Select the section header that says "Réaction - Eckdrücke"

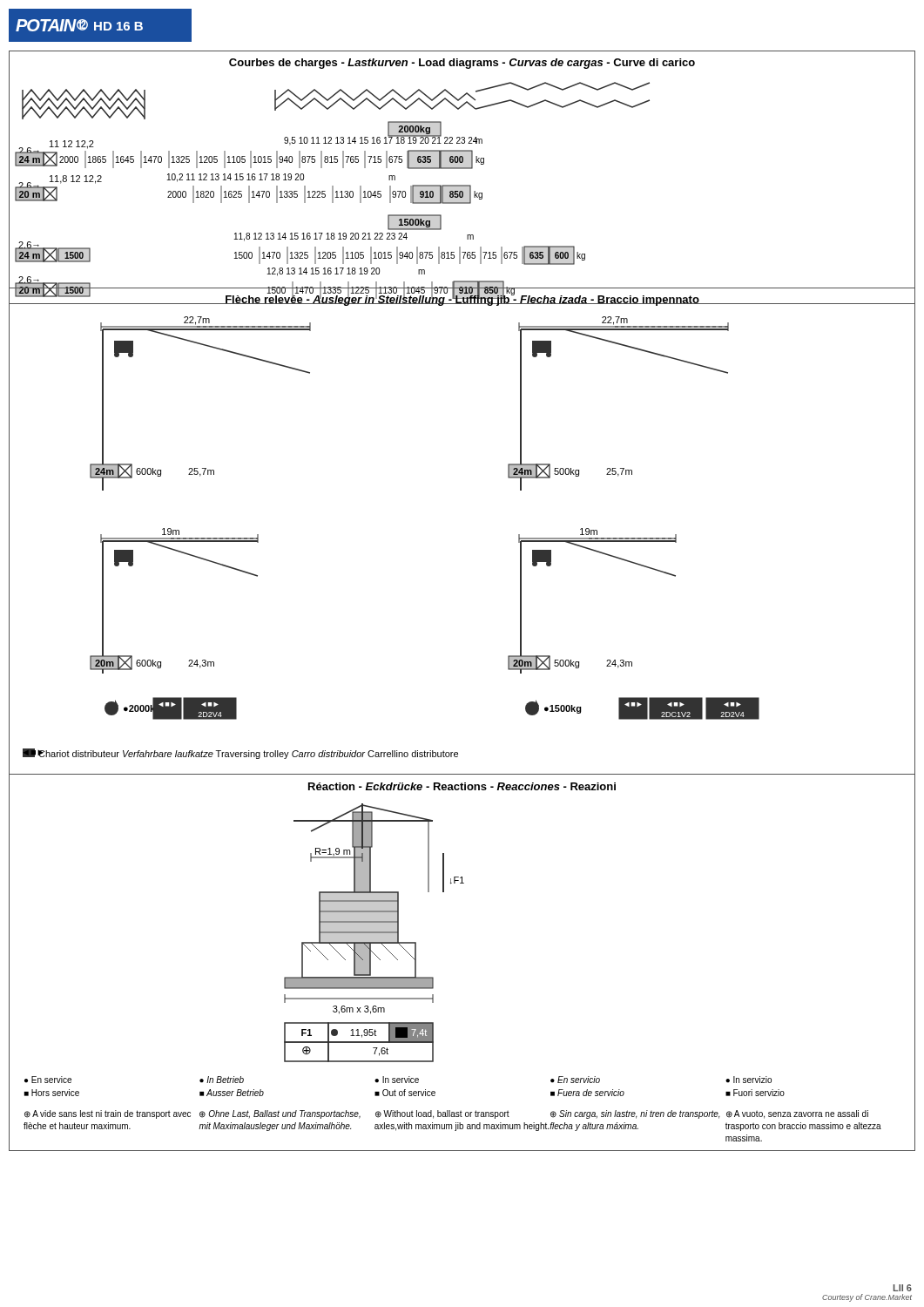click(x=462, y=786)
